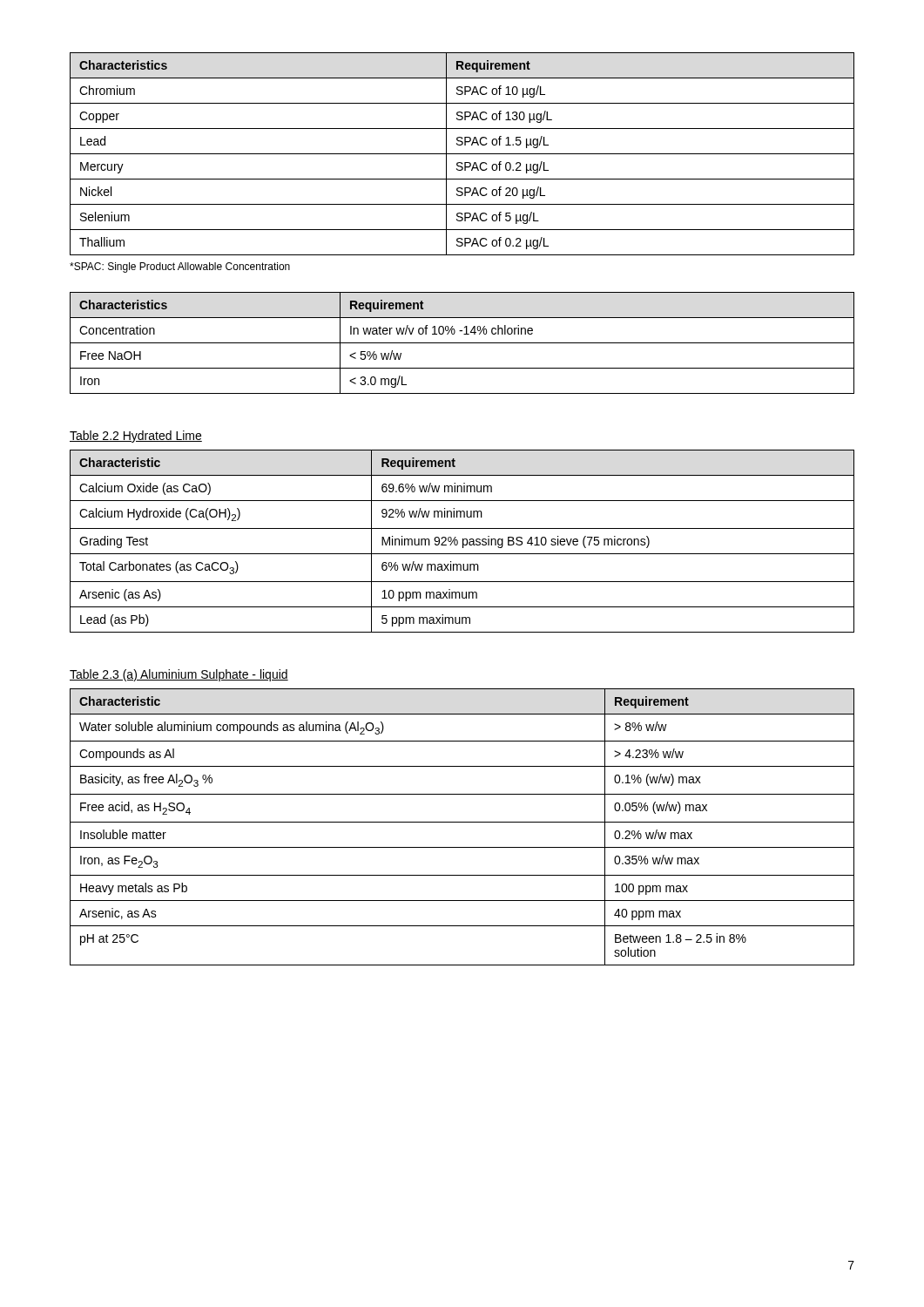The height and width of the screenshot is (1307, 924).
Task: Find the element starting "SPAC: Single Product Allowable Concentration"
Action: pos(180,267)
